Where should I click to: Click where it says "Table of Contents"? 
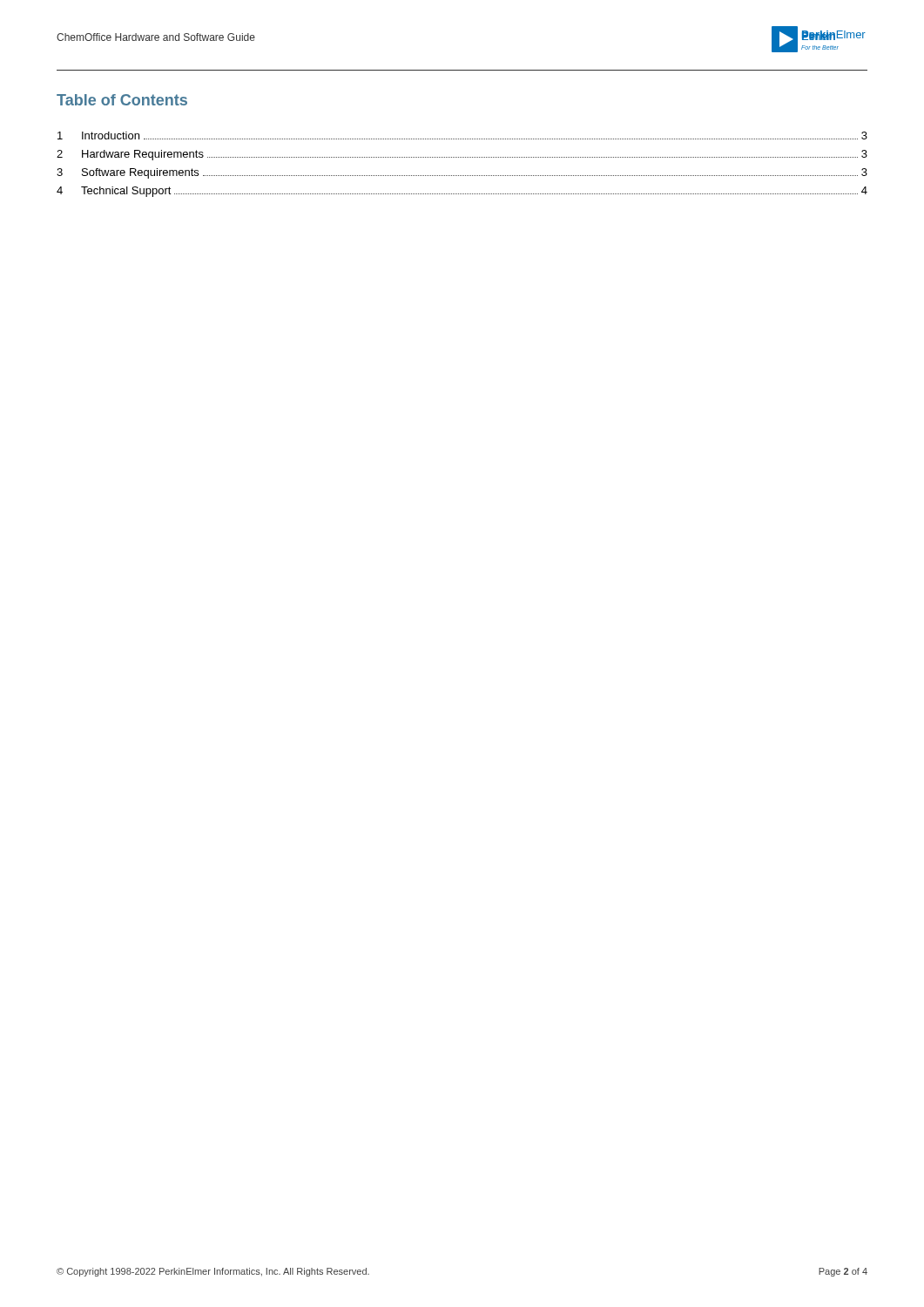click(x=122, y=100)
